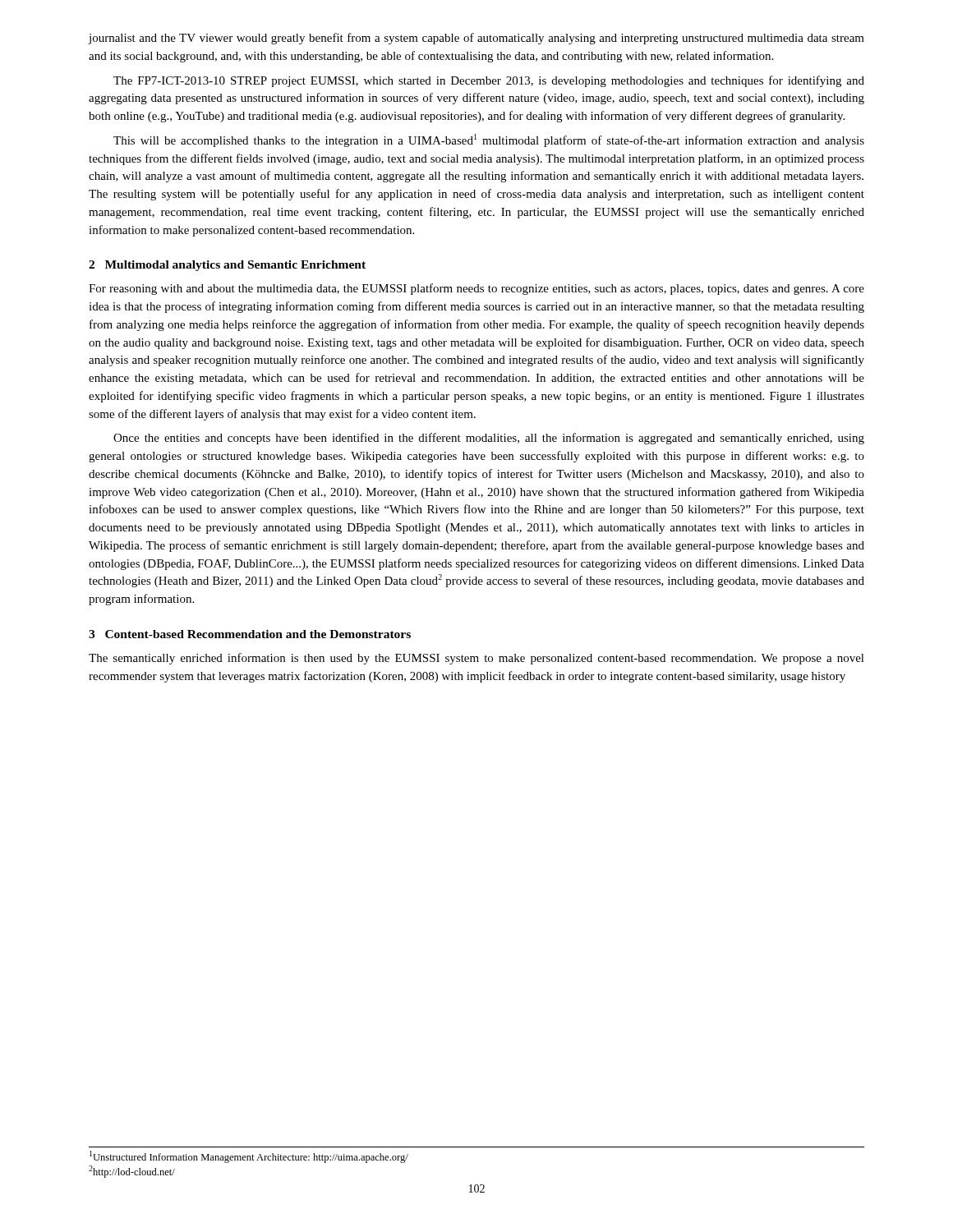Image resolution: width=953 pixels, height=1232 pixels.
Task: Select the section header that reads "3 Content-based Recommendation and the Demonstrators"
Action: [x=250, y=633]
